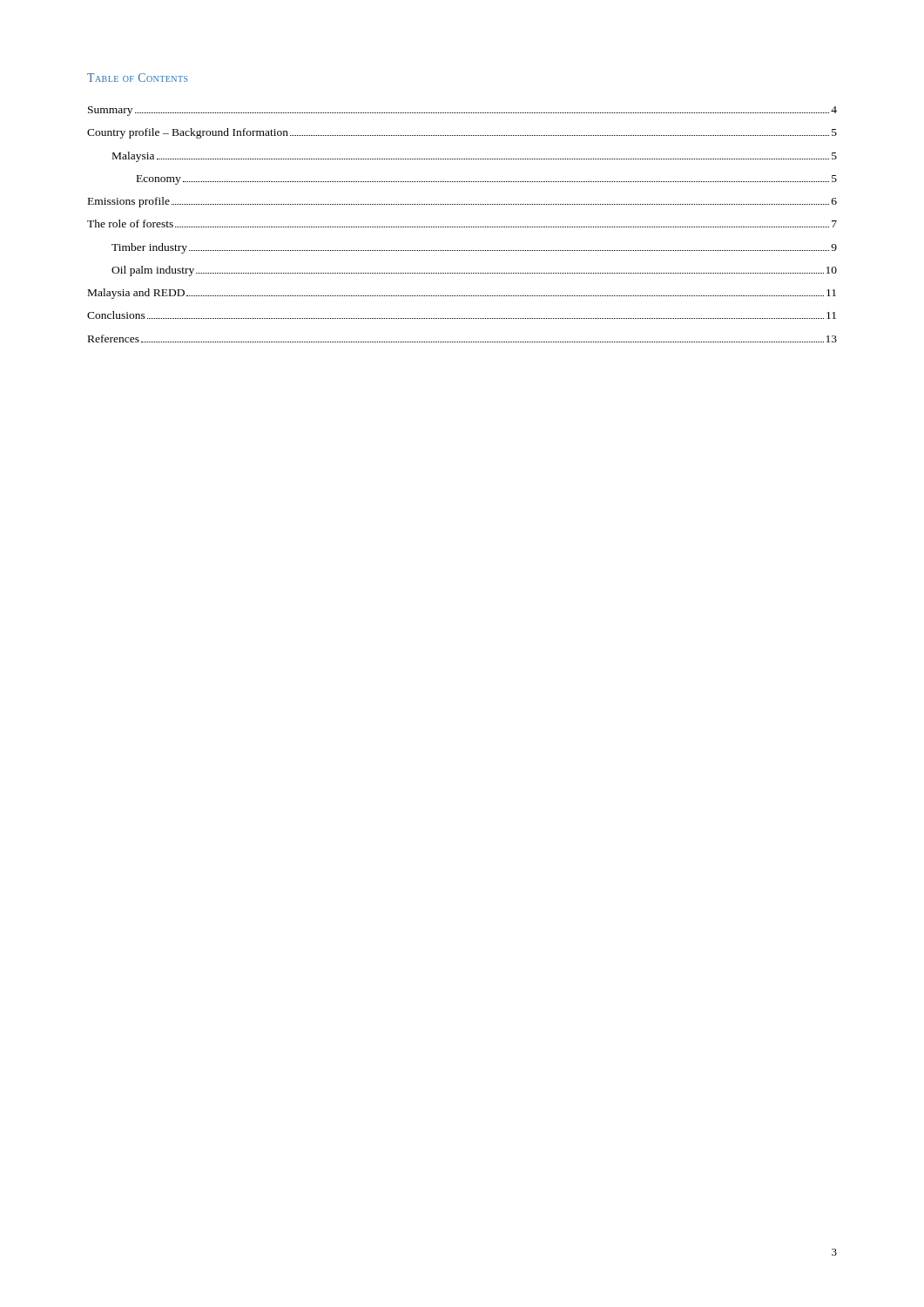Find the list item that reads "Economy 5"
924x1307 pixels.
[x=462, y=178]
